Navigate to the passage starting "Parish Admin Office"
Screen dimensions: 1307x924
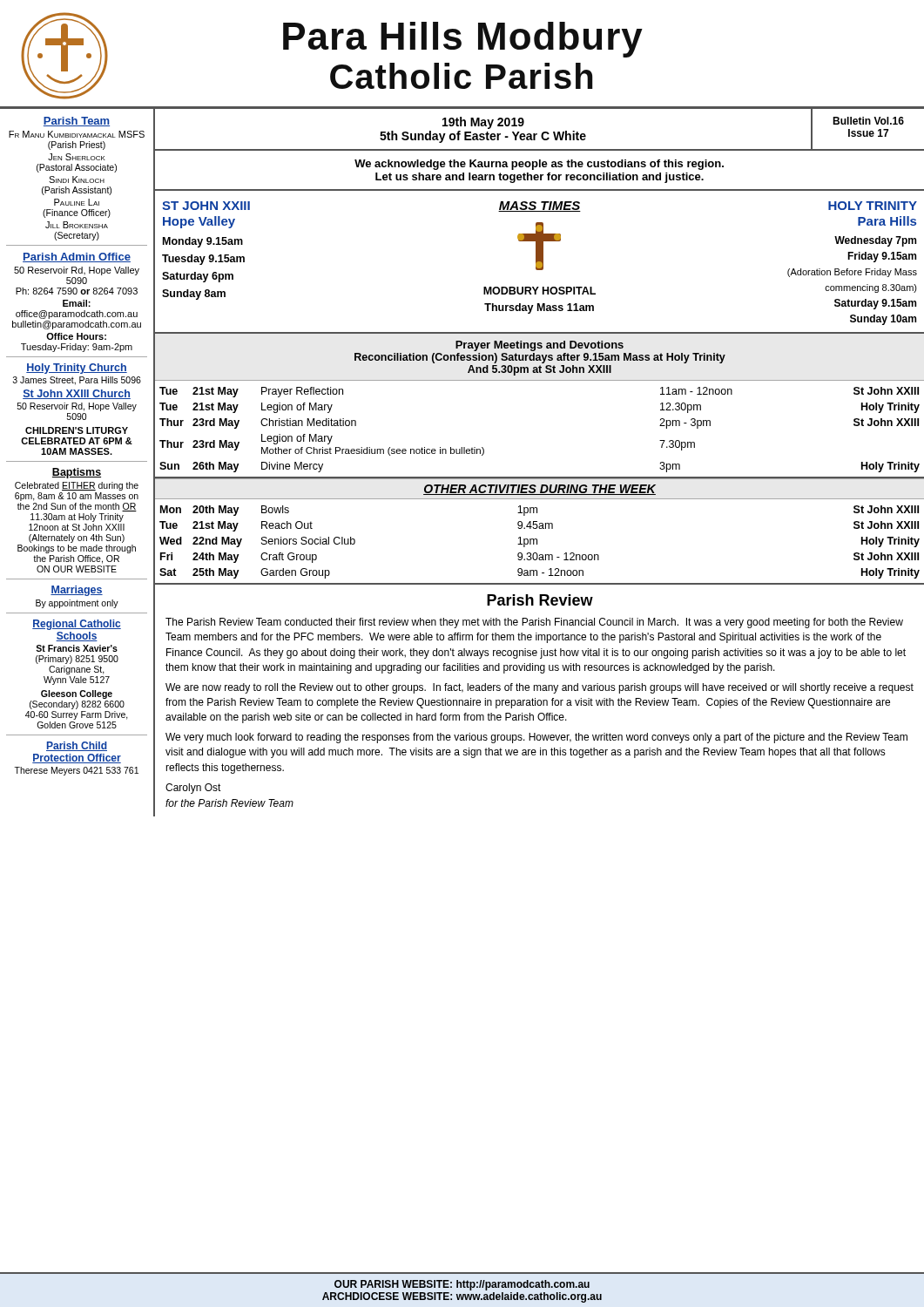[77, 257]
